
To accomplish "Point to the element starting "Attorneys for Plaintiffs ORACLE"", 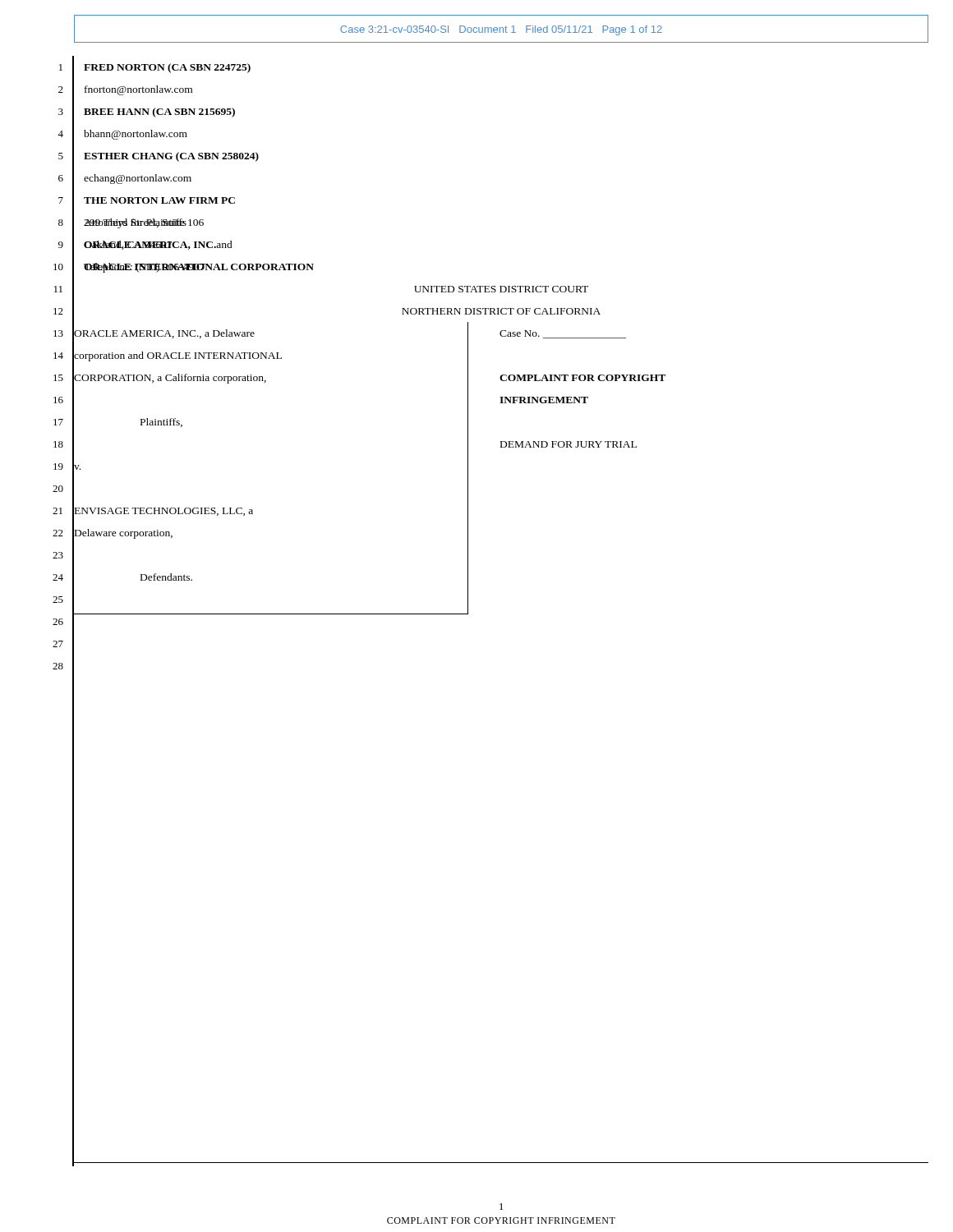I will [x=199, y=244].
